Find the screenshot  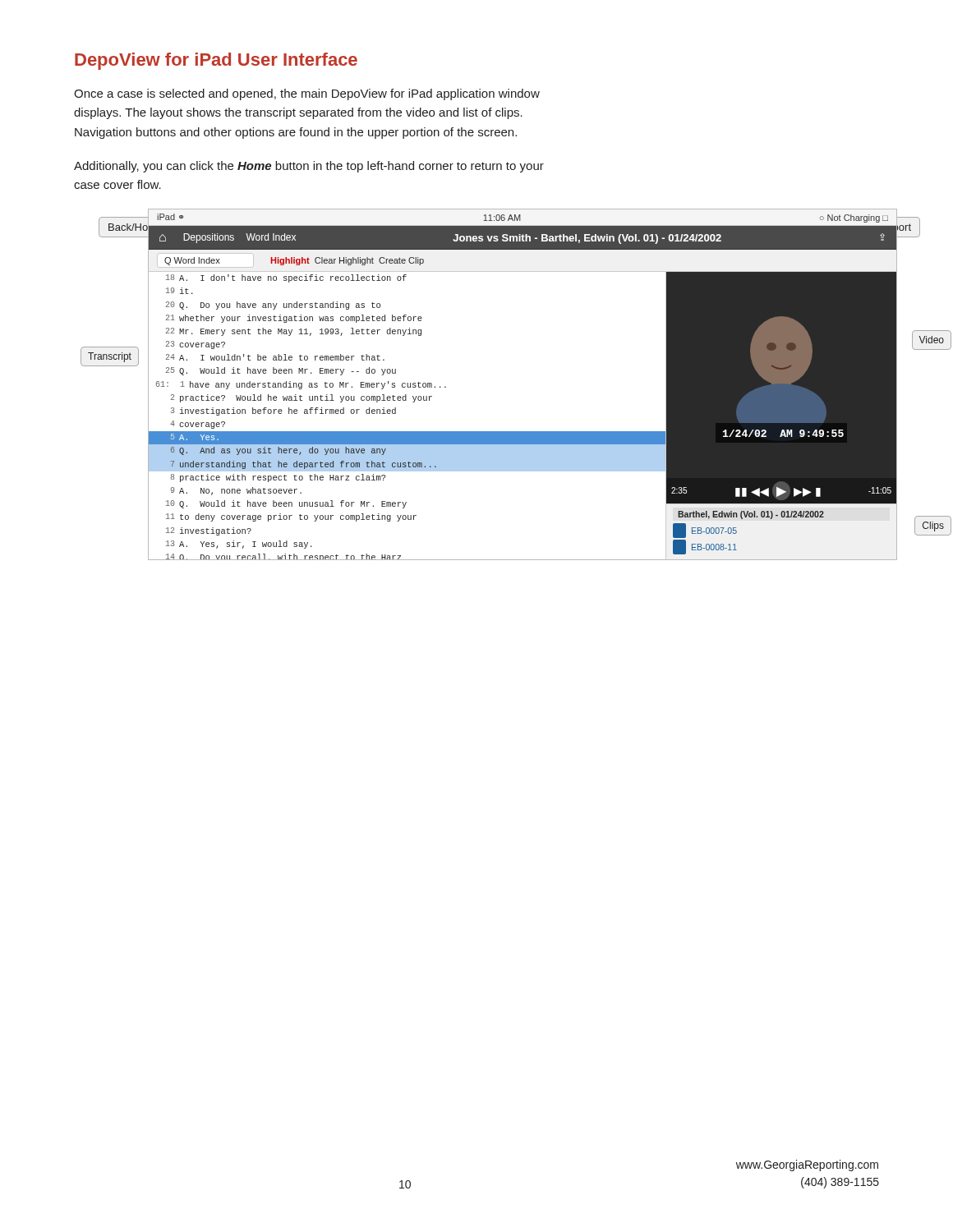point(518,385)
